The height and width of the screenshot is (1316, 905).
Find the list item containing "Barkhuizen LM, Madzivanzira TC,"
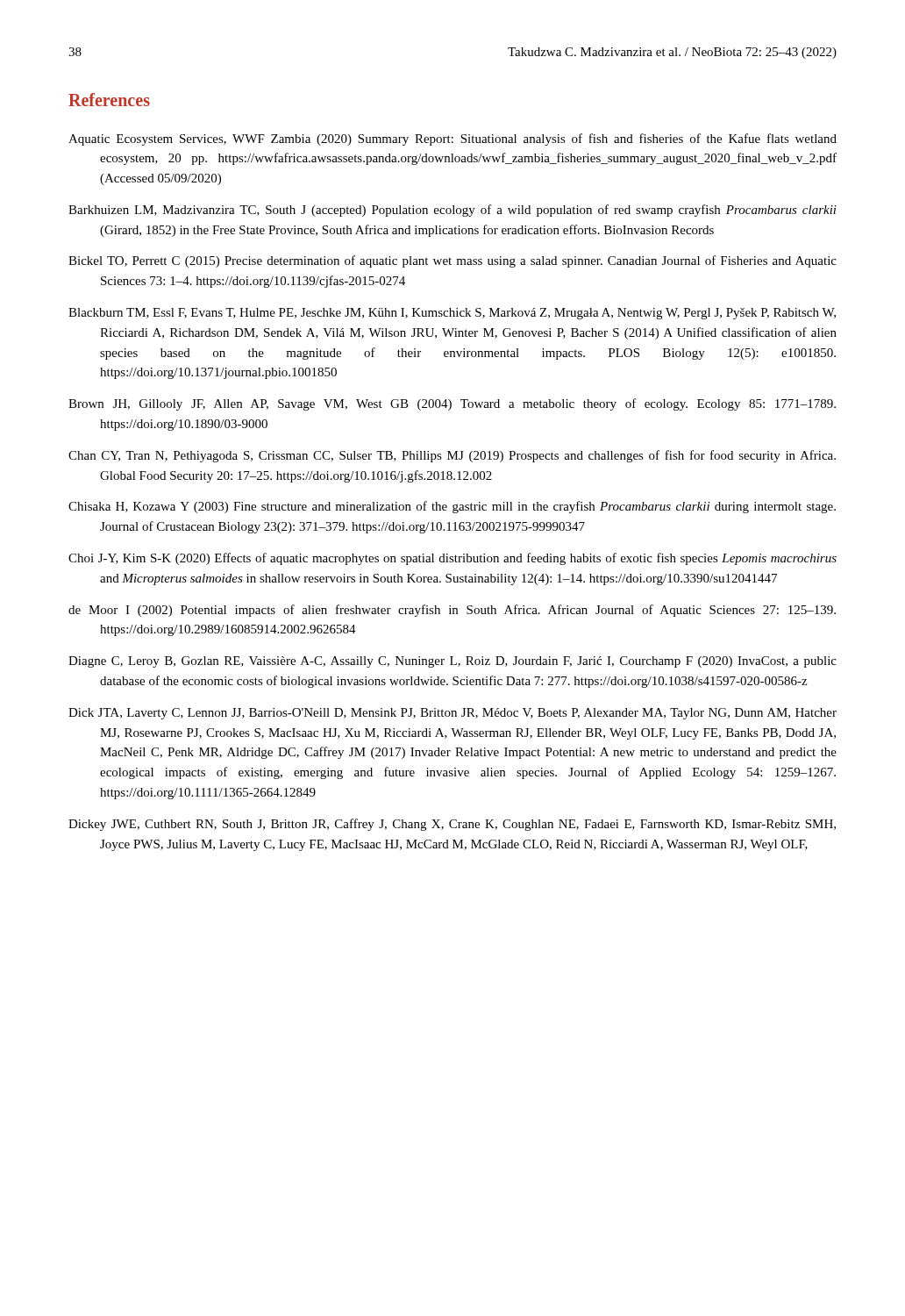pos(452,220)
